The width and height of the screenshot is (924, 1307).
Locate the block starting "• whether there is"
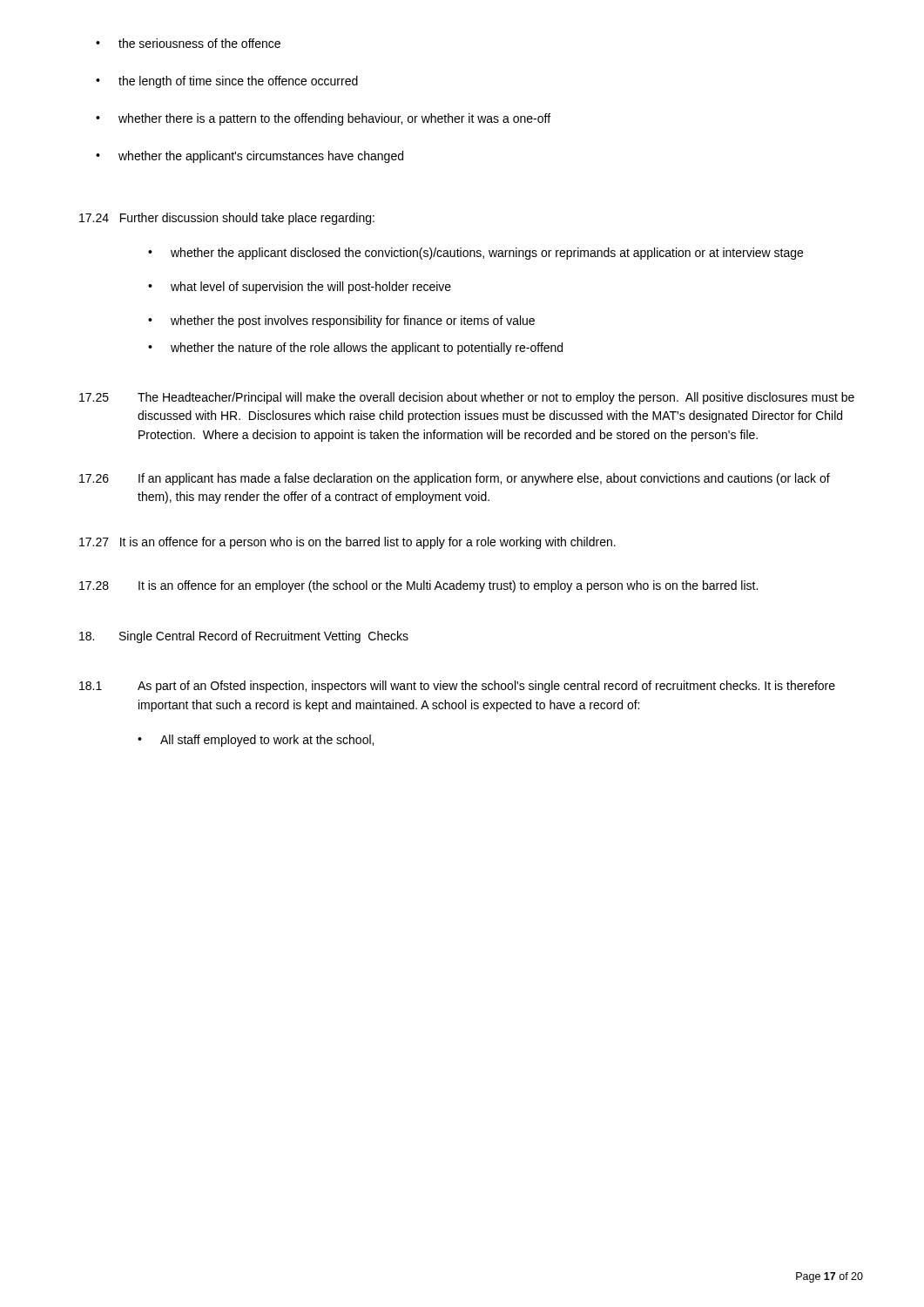click(x=479, y=119)
